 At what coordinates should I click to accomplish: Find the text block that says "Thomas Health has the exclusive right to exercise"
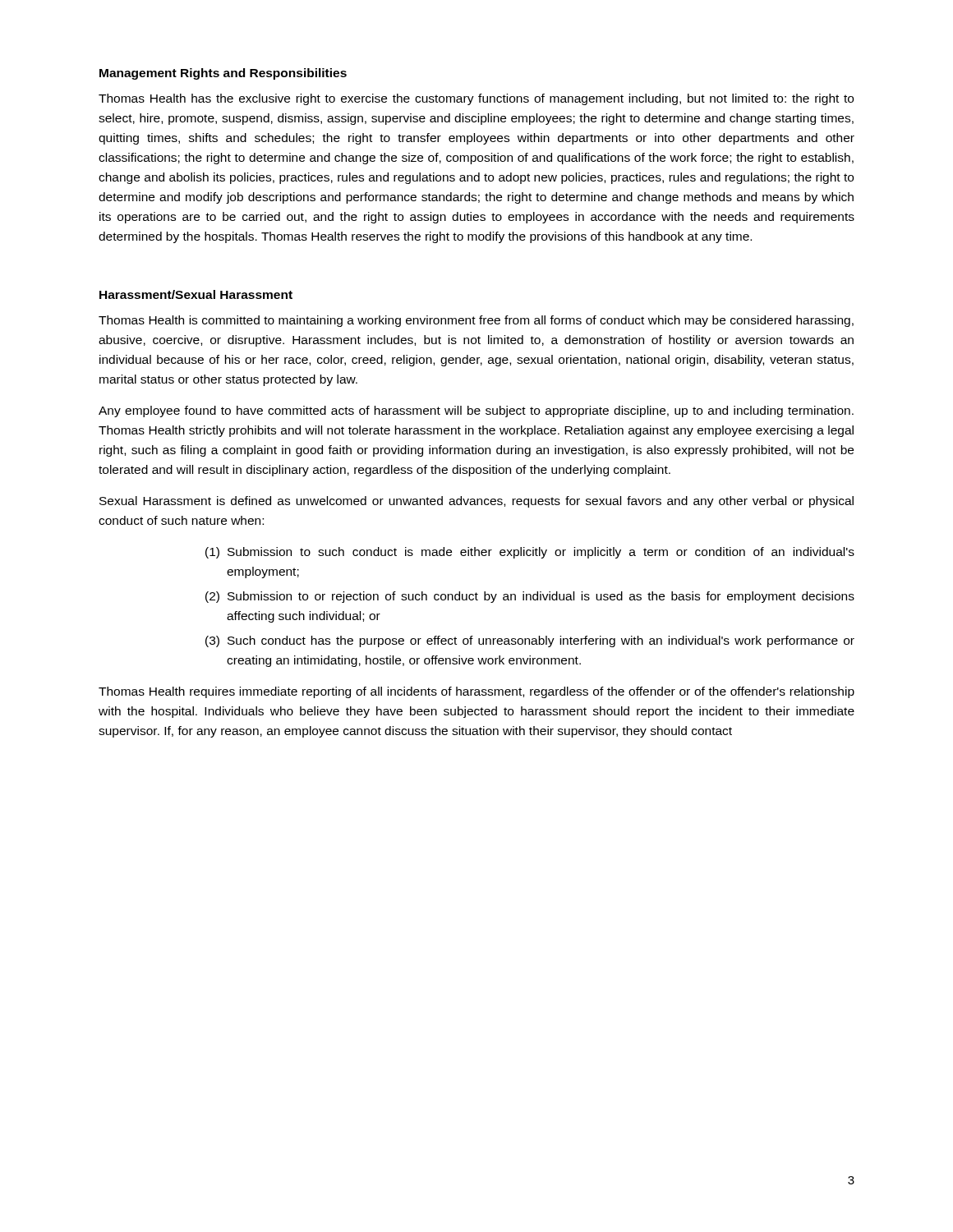[x=476, y=167]
